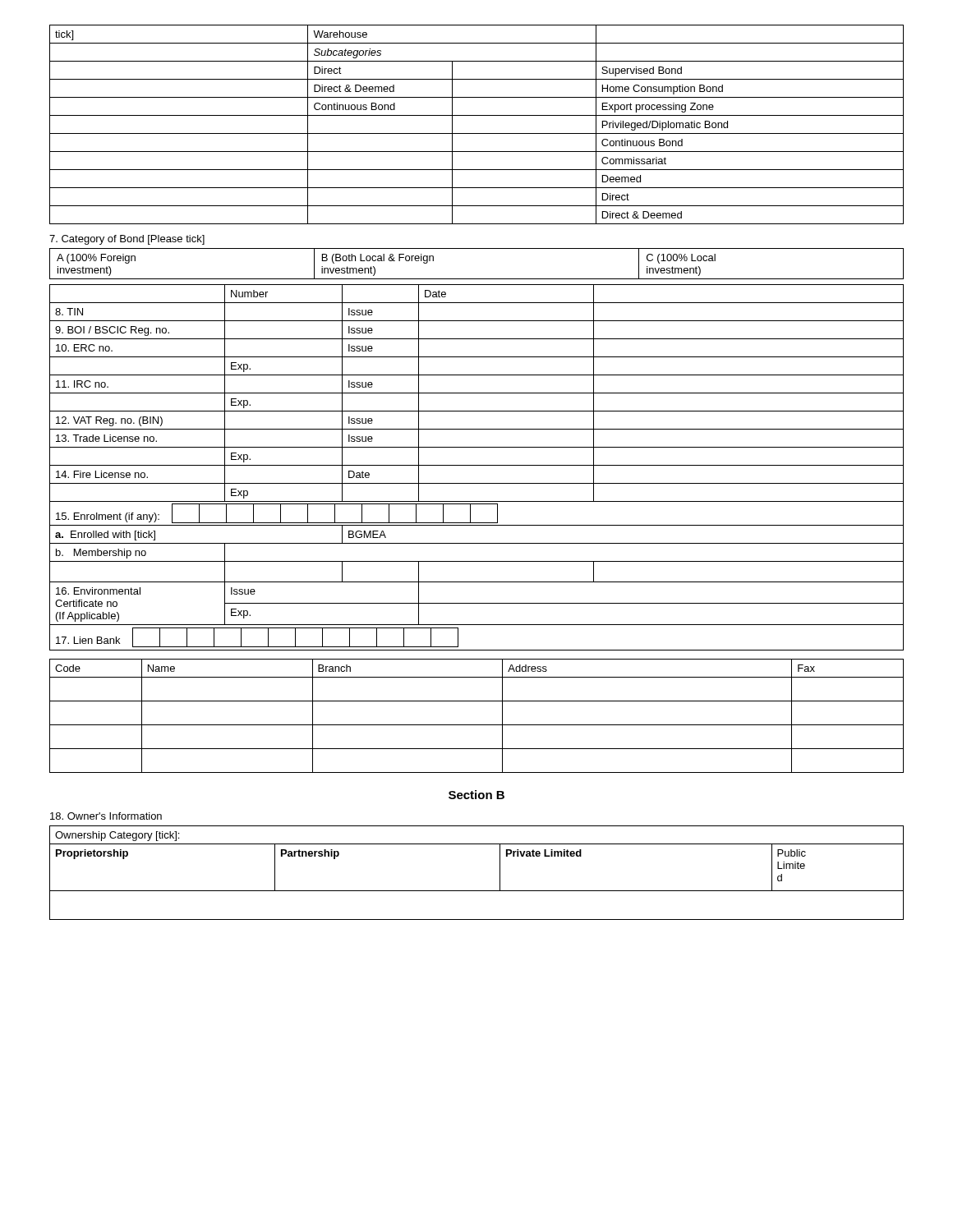This screenshot has width=953, height=1232.
Task: Select the table that reads "Branch"
Action: (x=476, y=716)
